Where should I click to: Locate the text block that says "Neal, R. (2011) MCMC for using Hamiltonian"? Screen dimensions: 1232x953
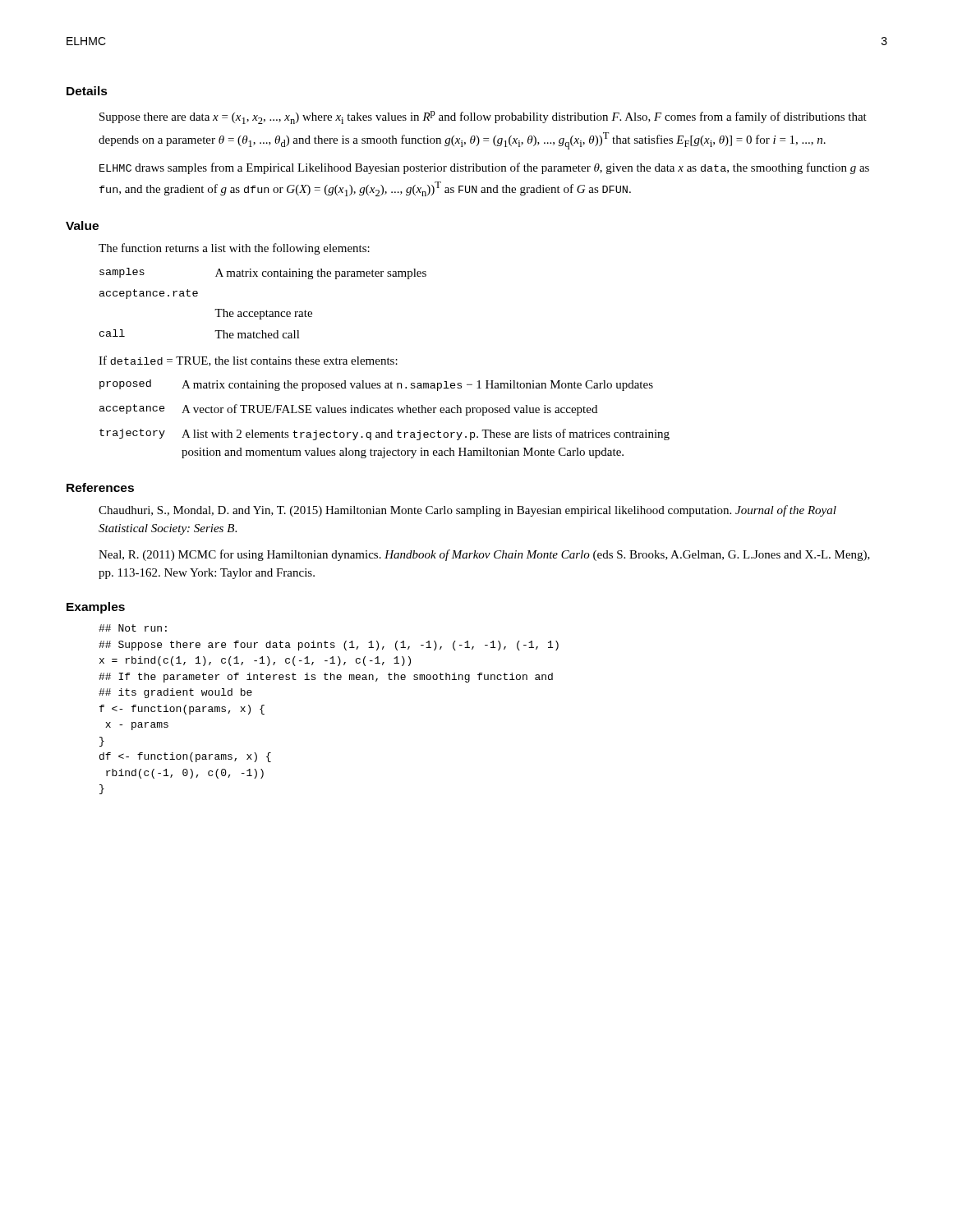[484, 563]
